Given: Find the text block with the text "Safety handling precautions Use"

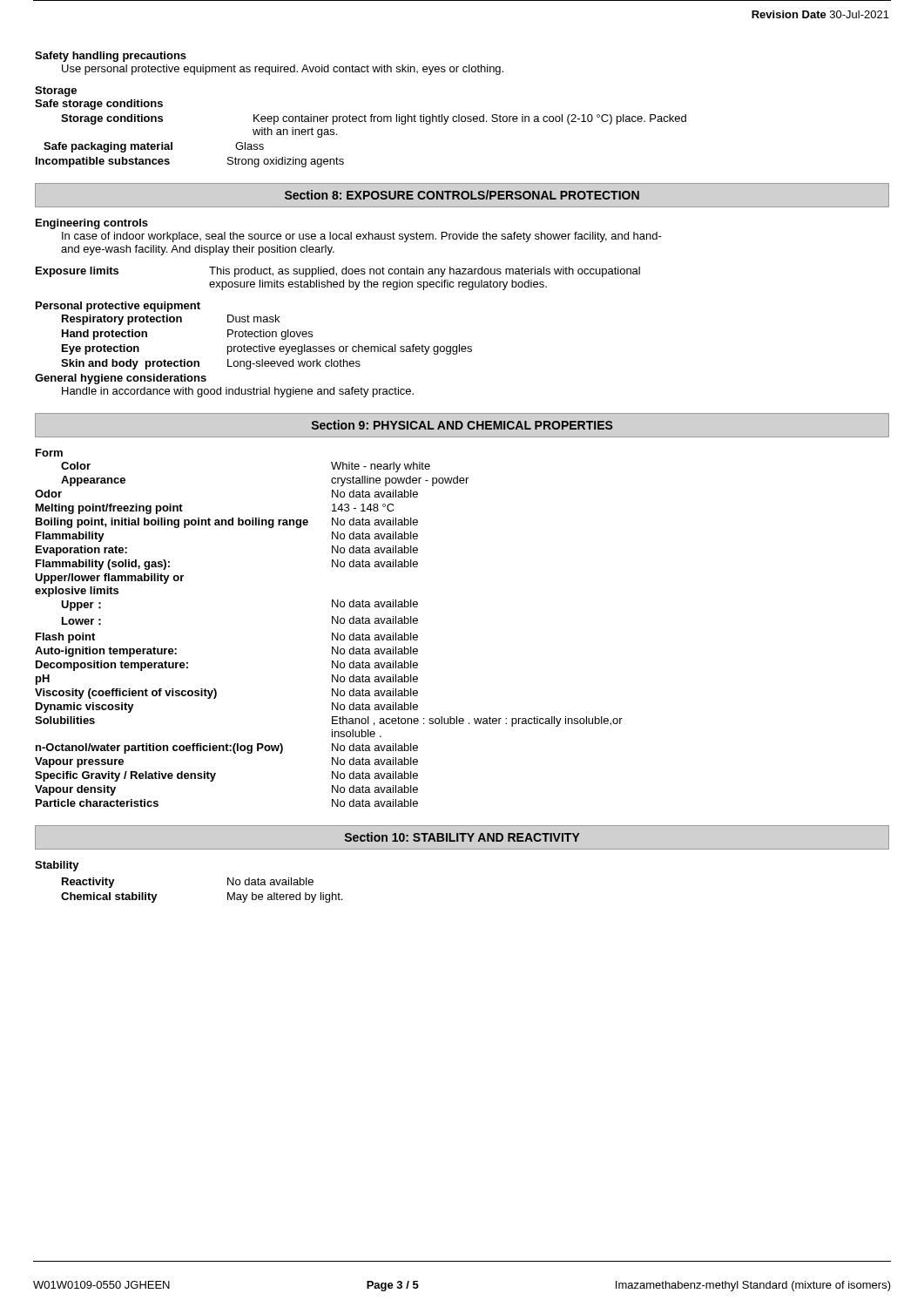Looking at the screenshot, I should tap(462, 62).
